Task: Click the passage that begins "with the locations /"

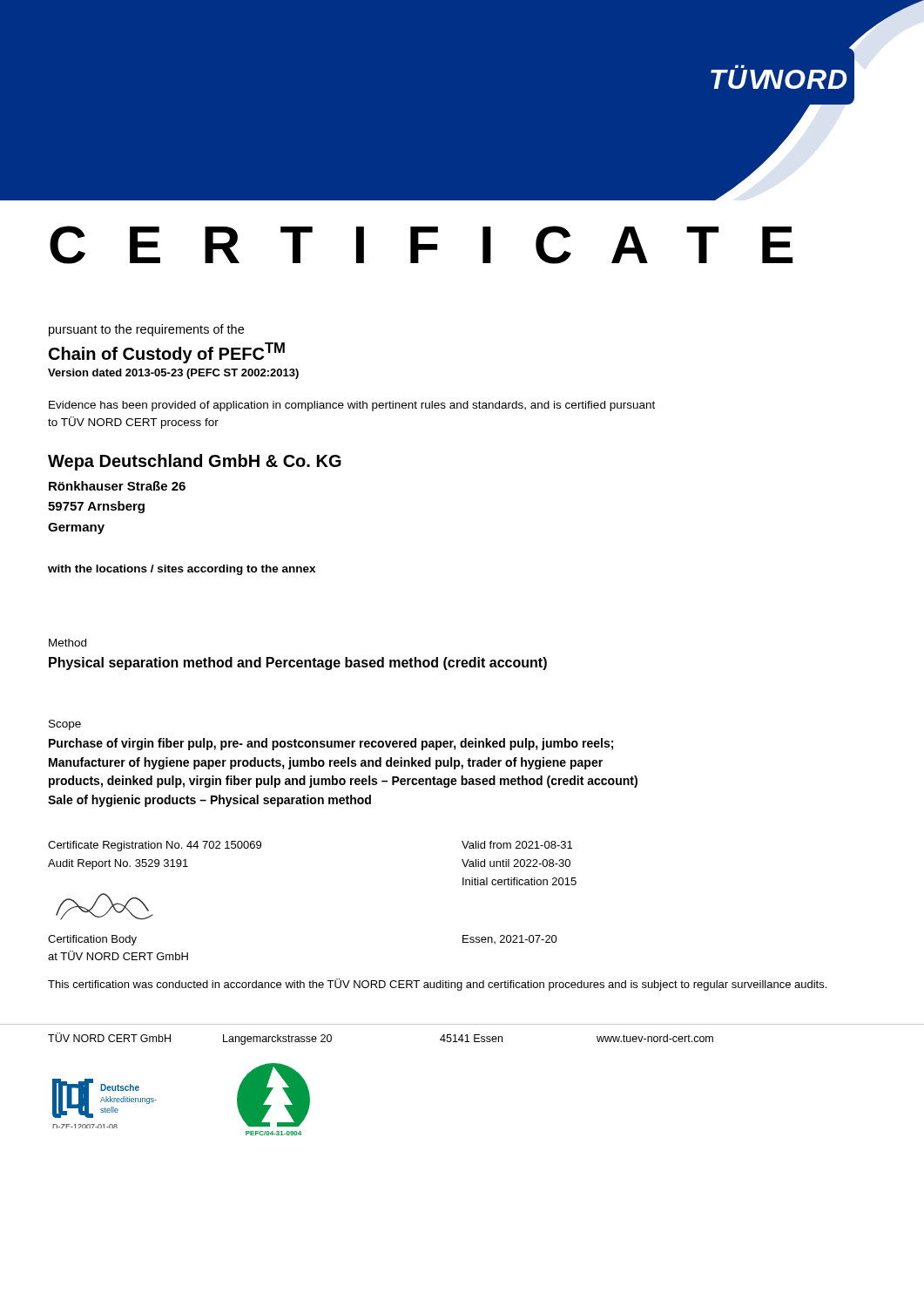Action: [182, 569]
